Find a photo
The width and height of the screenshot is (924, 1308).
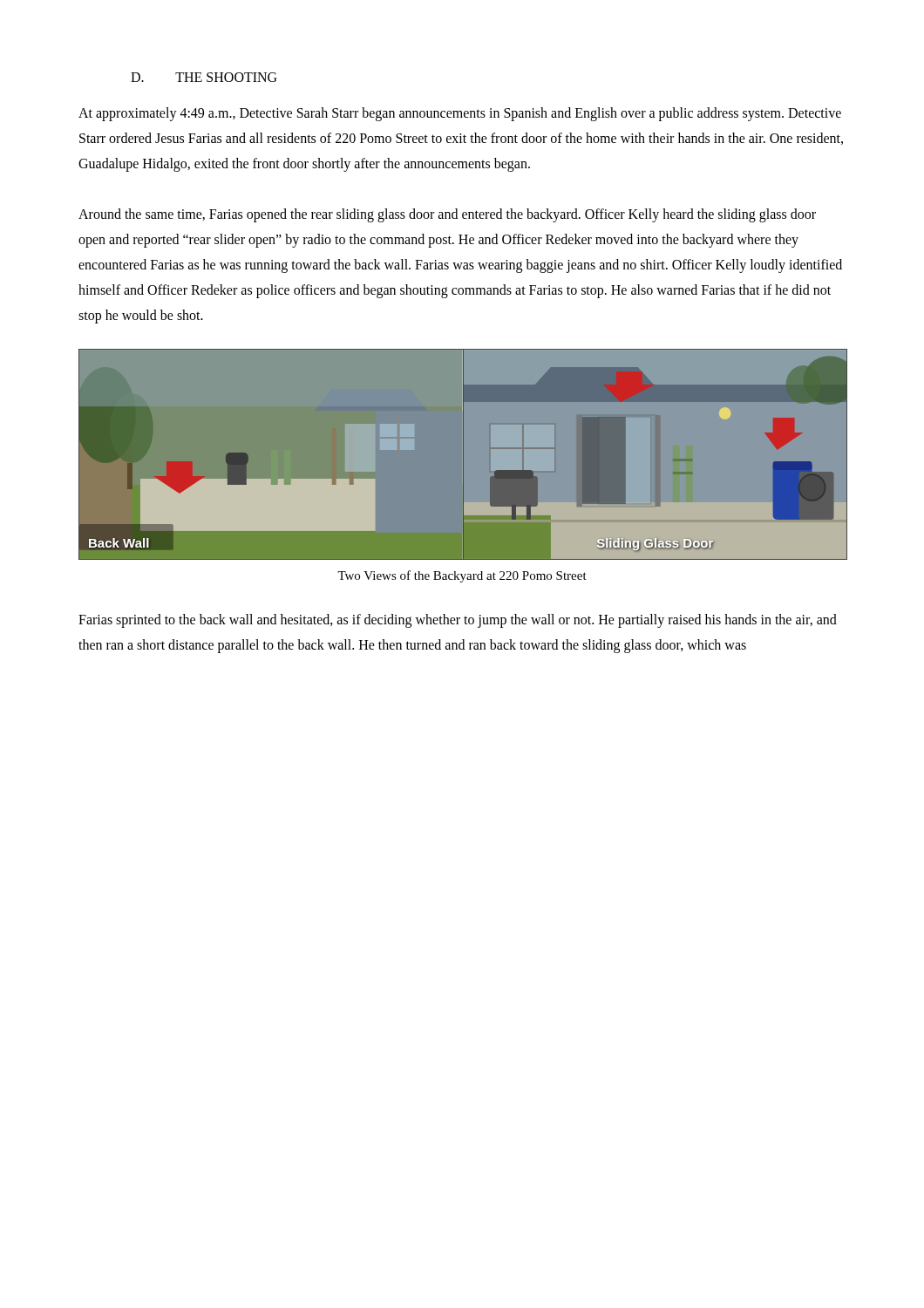[462, 455]
